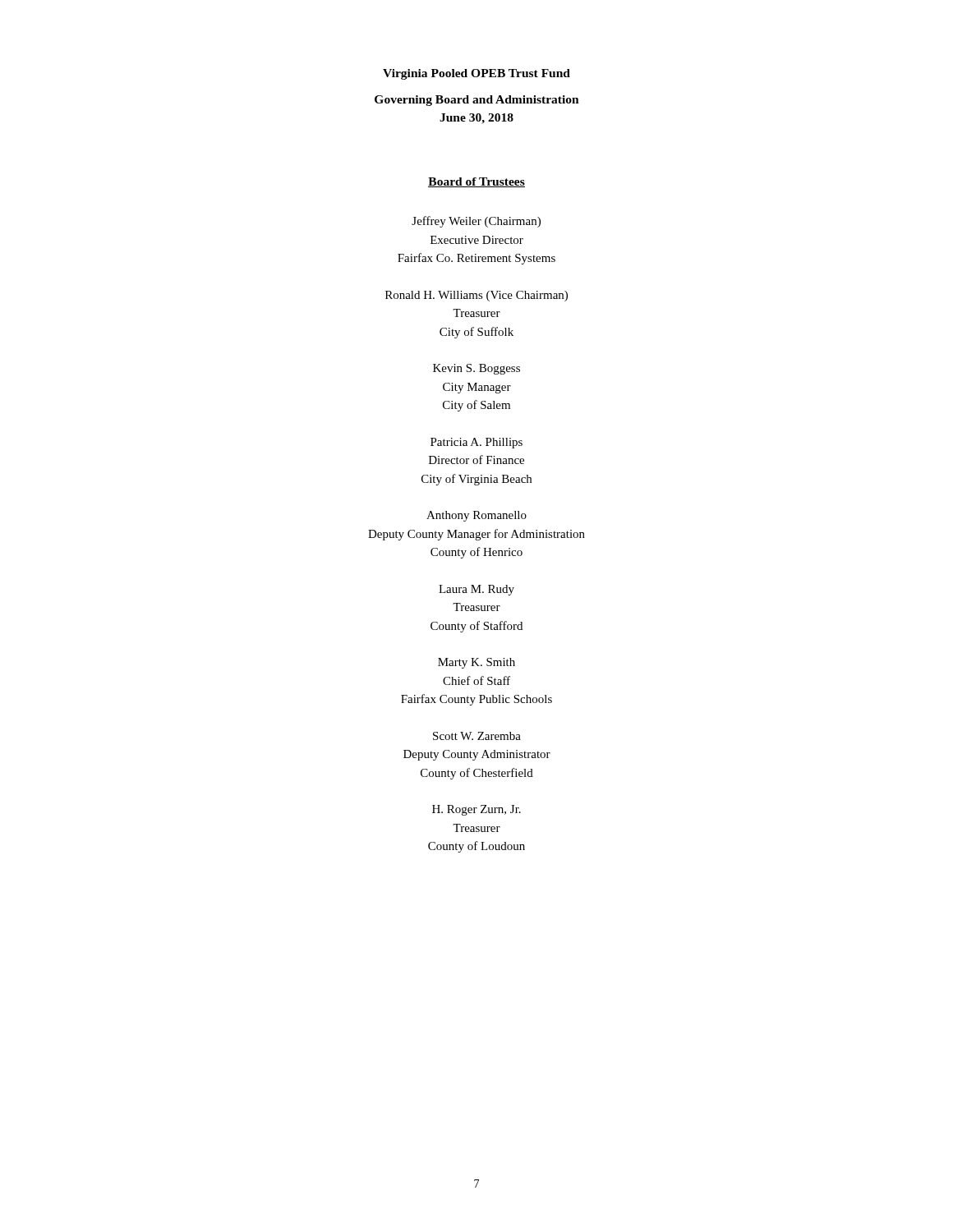This screenshot has width=953, height=1232.
Task: Locate the text block that reads "Kevin S. Boggess City Manager City of"
Action: coord(476,386)
